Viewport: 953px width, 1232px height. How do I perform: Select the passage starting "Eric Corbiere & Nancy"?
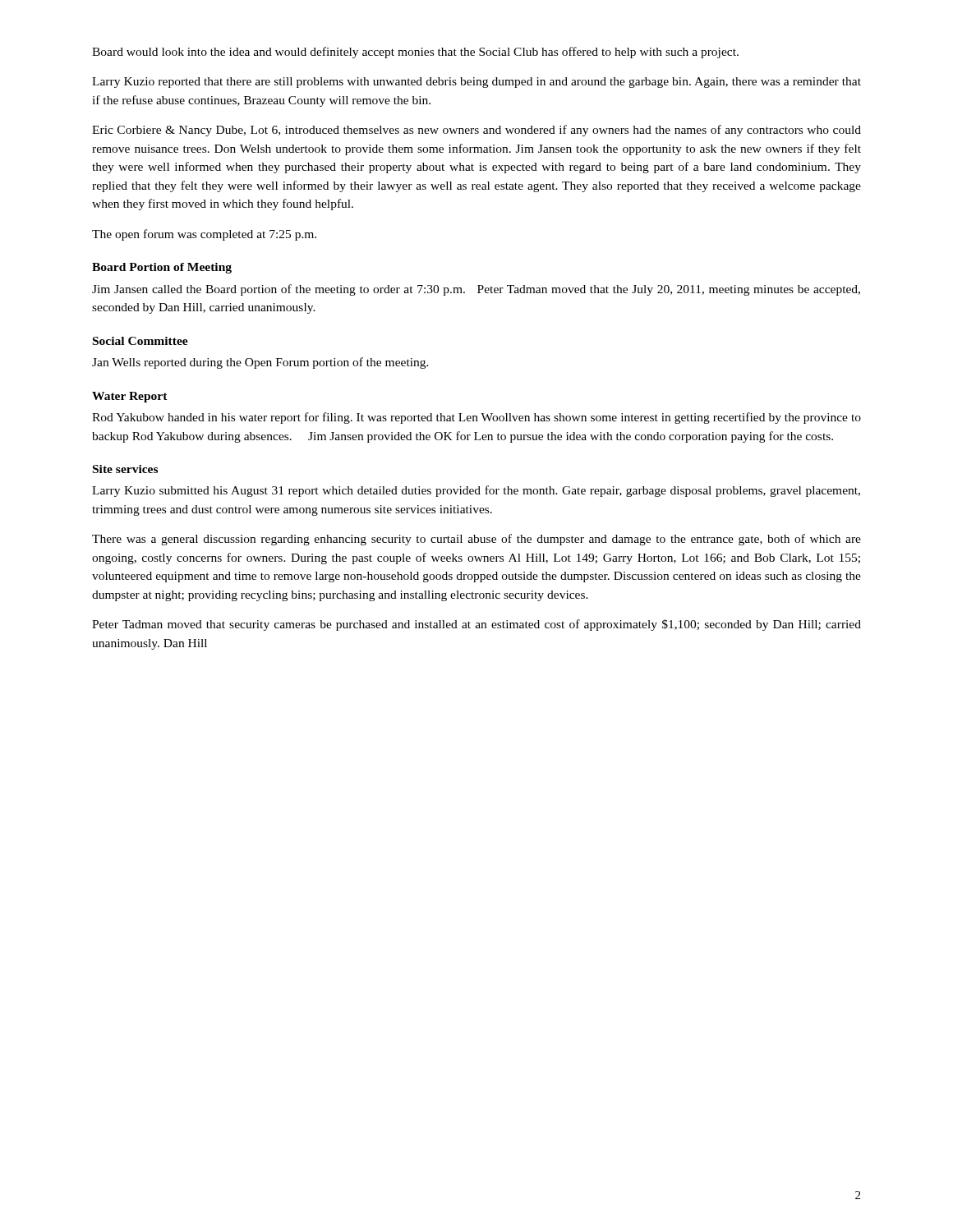click(x=476, y=167)
